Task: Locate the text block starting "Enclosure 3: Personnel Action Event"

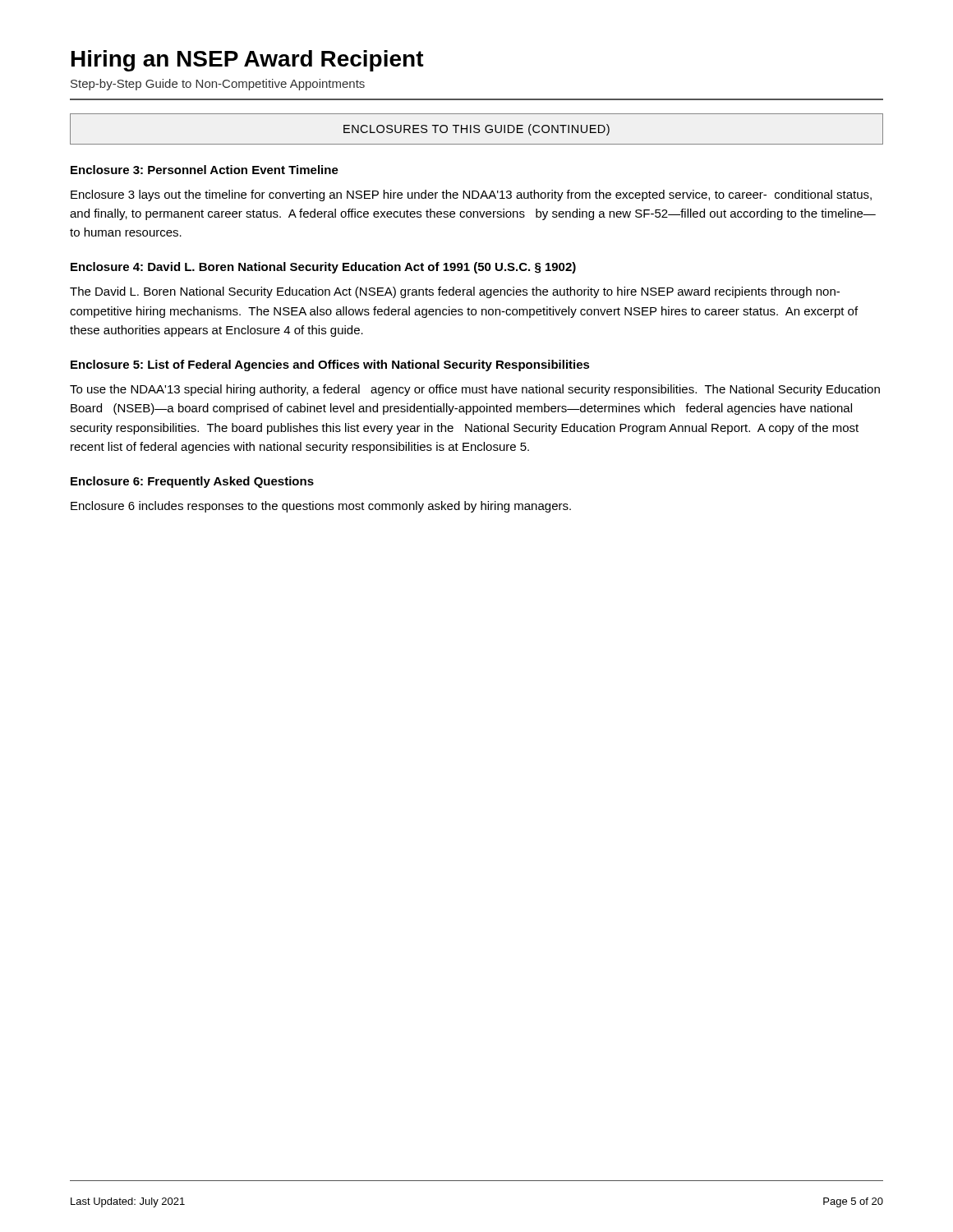Action: [205, 170]
